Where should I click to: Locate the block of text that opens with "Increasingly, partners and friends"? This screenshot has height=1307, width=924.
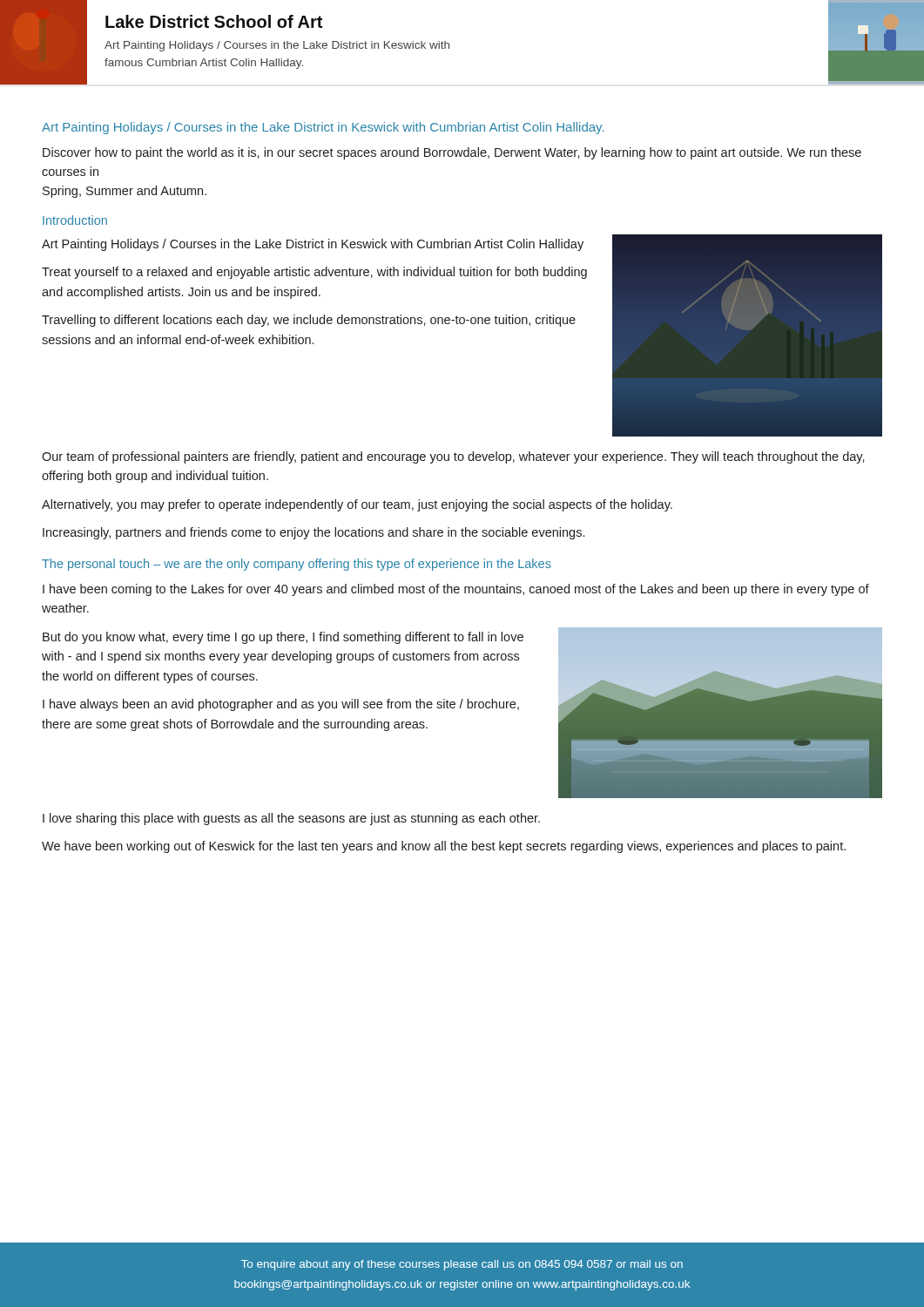(314, 533)
